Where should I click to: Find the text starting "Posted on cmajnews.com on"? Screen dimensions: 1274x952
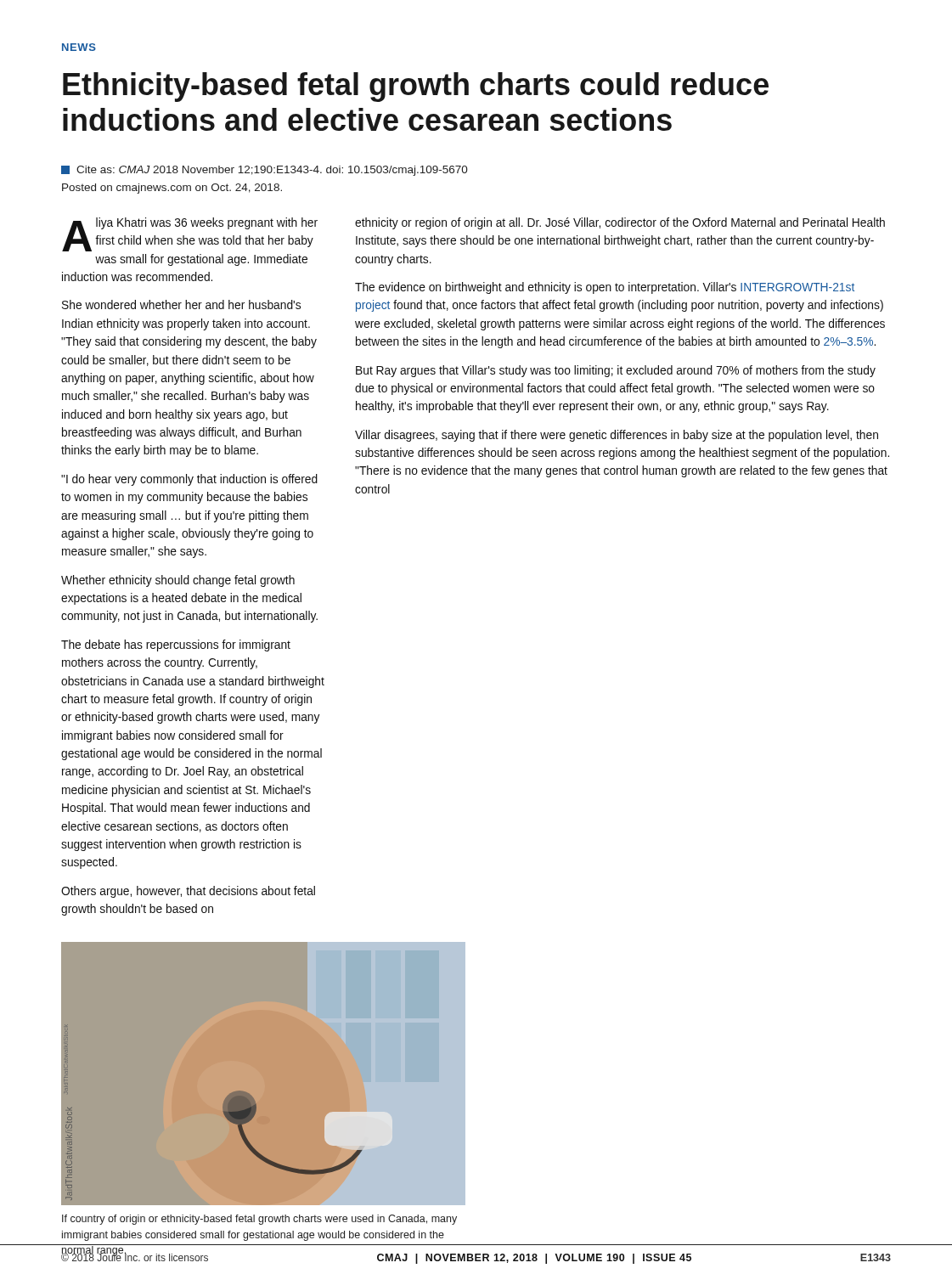point(172,187)
